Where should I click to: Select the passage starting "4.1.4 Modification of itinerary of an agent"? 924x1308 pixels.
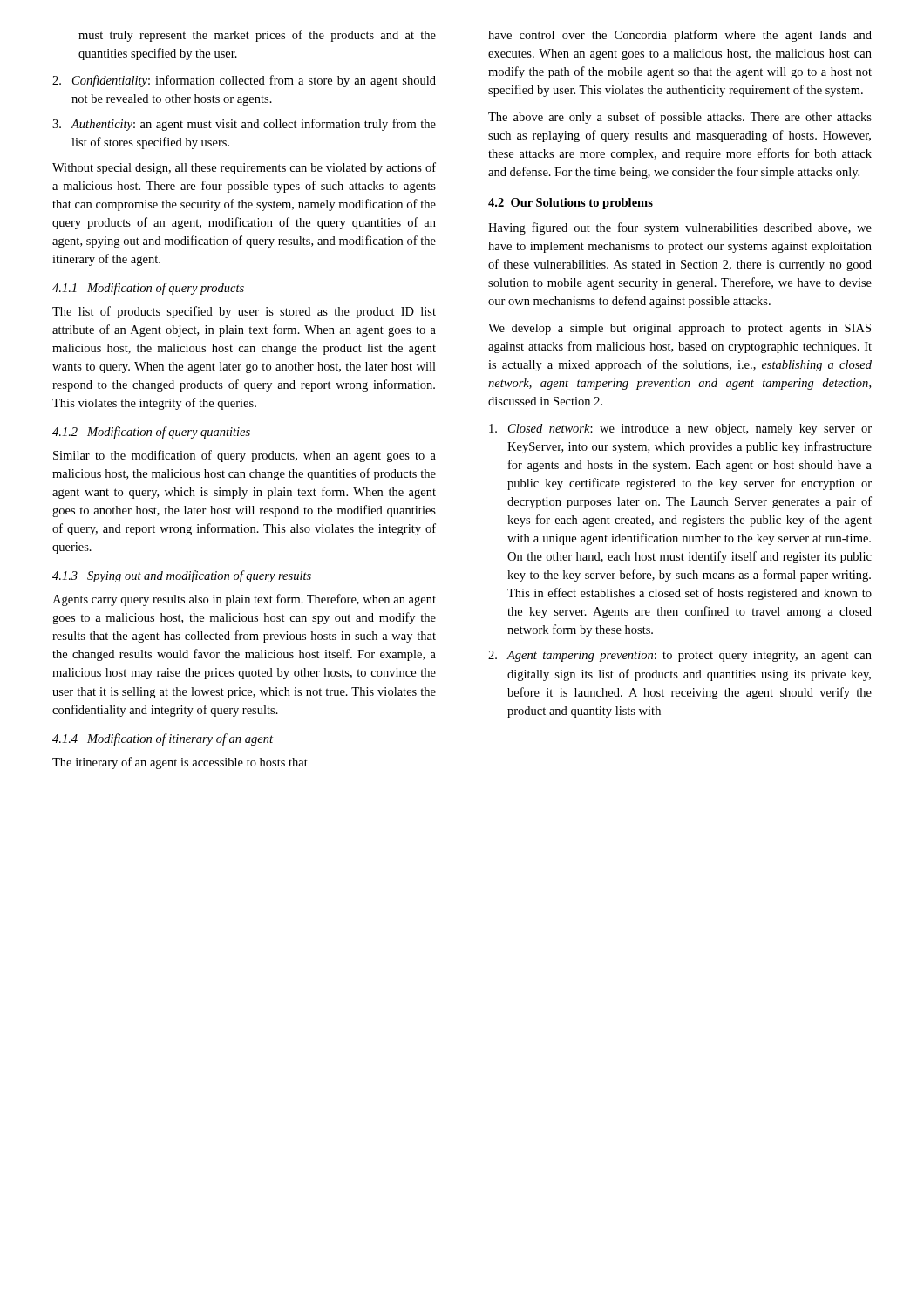click(x=163, y=738)
